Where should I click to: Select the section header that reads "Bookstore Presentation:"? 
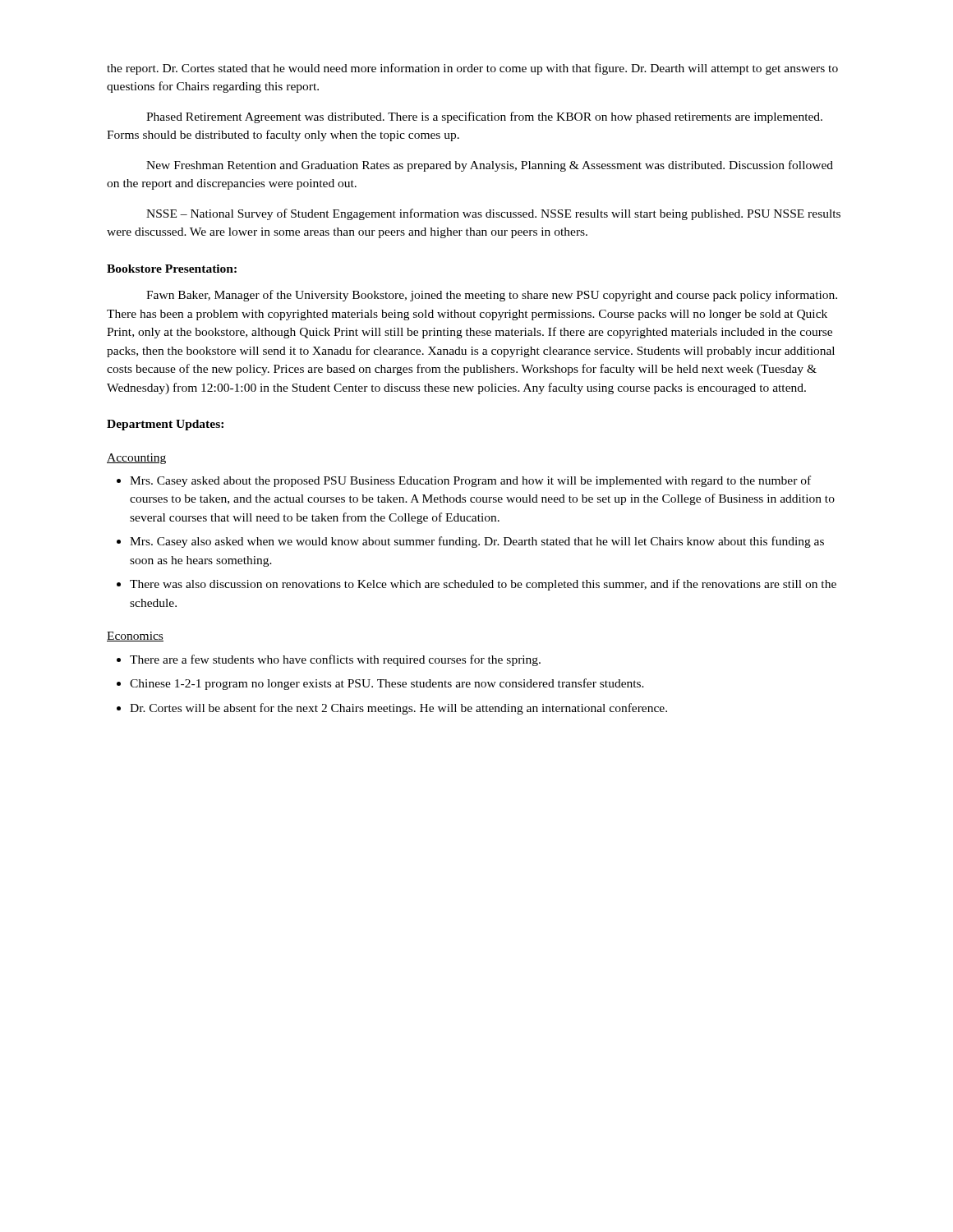[172, 268]
